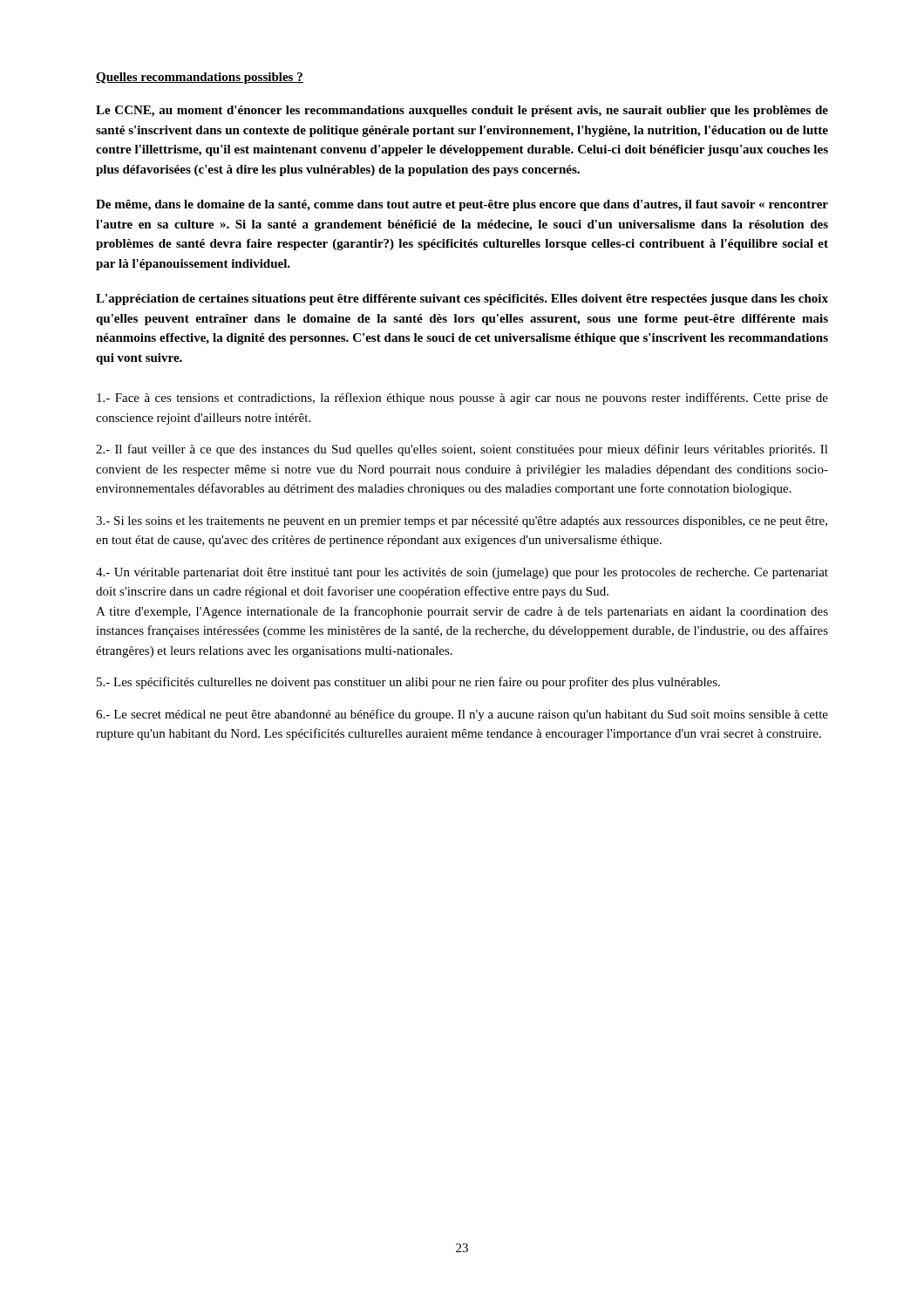This screenshot has width=924, height=1308.
Task: Where is the passage that starts "De même, dans le domaine de"?
Action: (x=462, y=233)
